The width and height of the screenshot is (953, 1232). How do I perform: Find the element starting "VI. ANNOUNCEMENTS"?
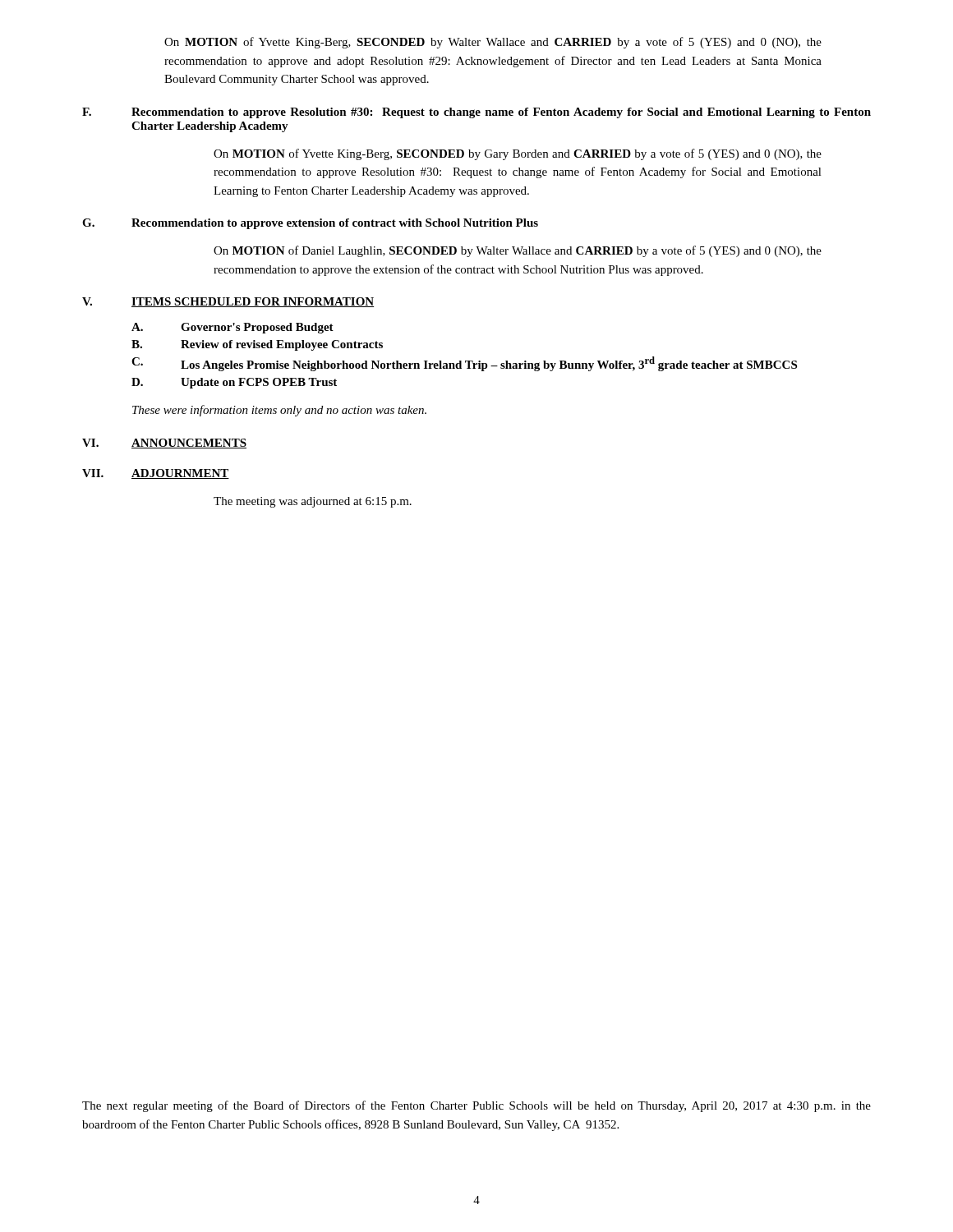[x=164, y=444]
